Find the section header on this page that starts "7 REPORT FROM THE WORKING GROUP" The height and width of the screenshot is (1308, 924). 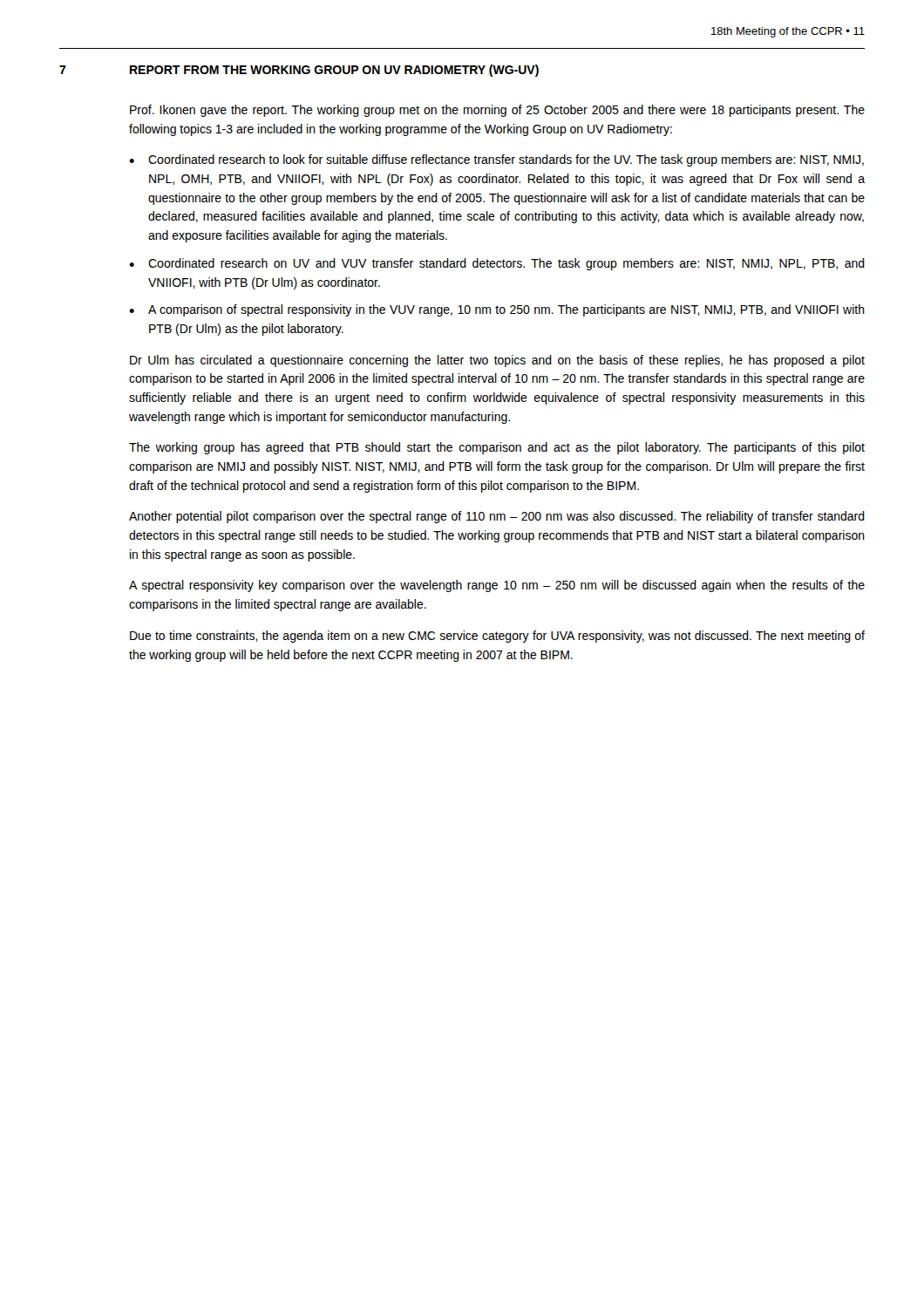[x=299, y=70]
